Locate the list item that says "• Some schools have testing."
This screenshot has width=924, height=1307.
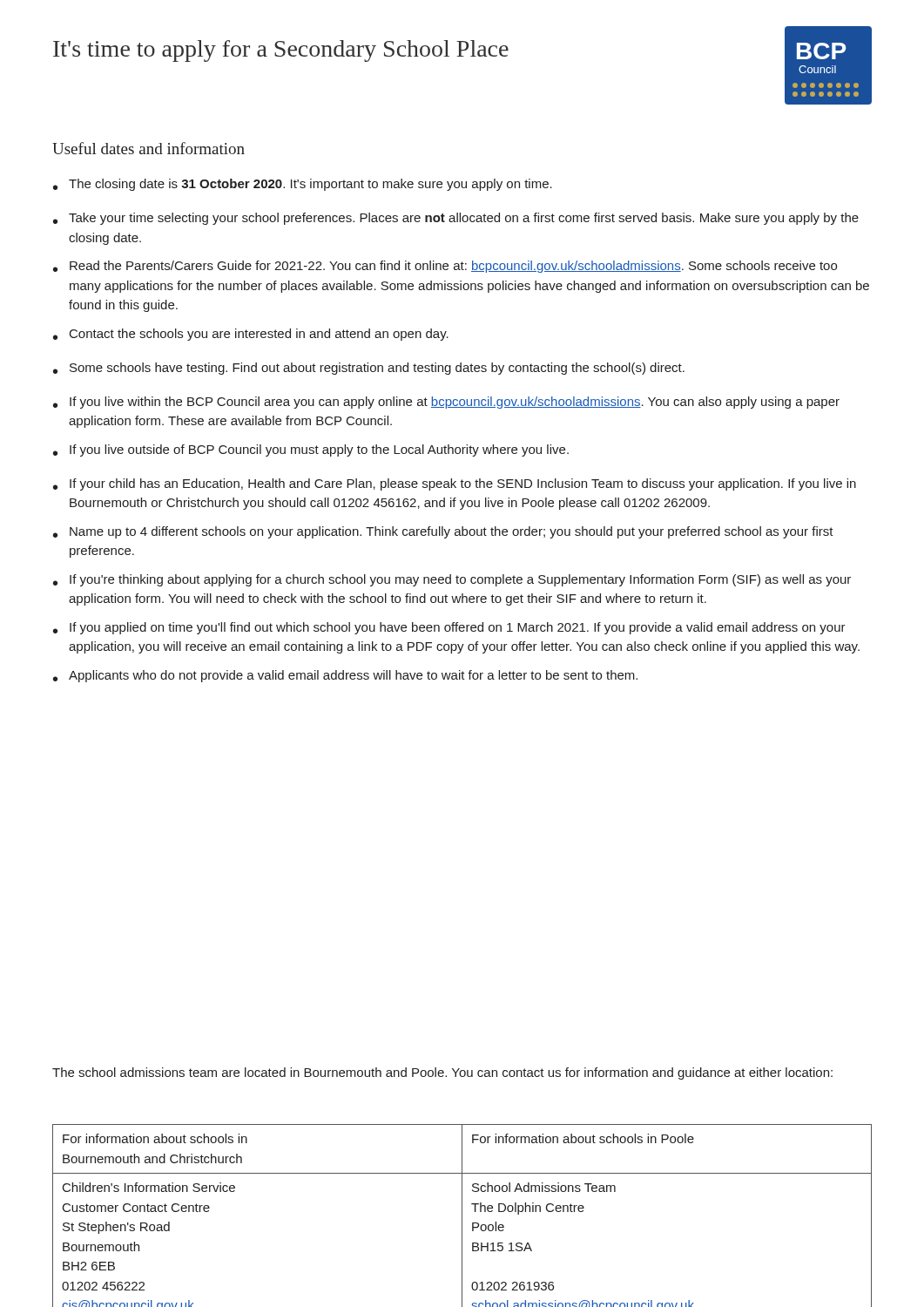369,370
